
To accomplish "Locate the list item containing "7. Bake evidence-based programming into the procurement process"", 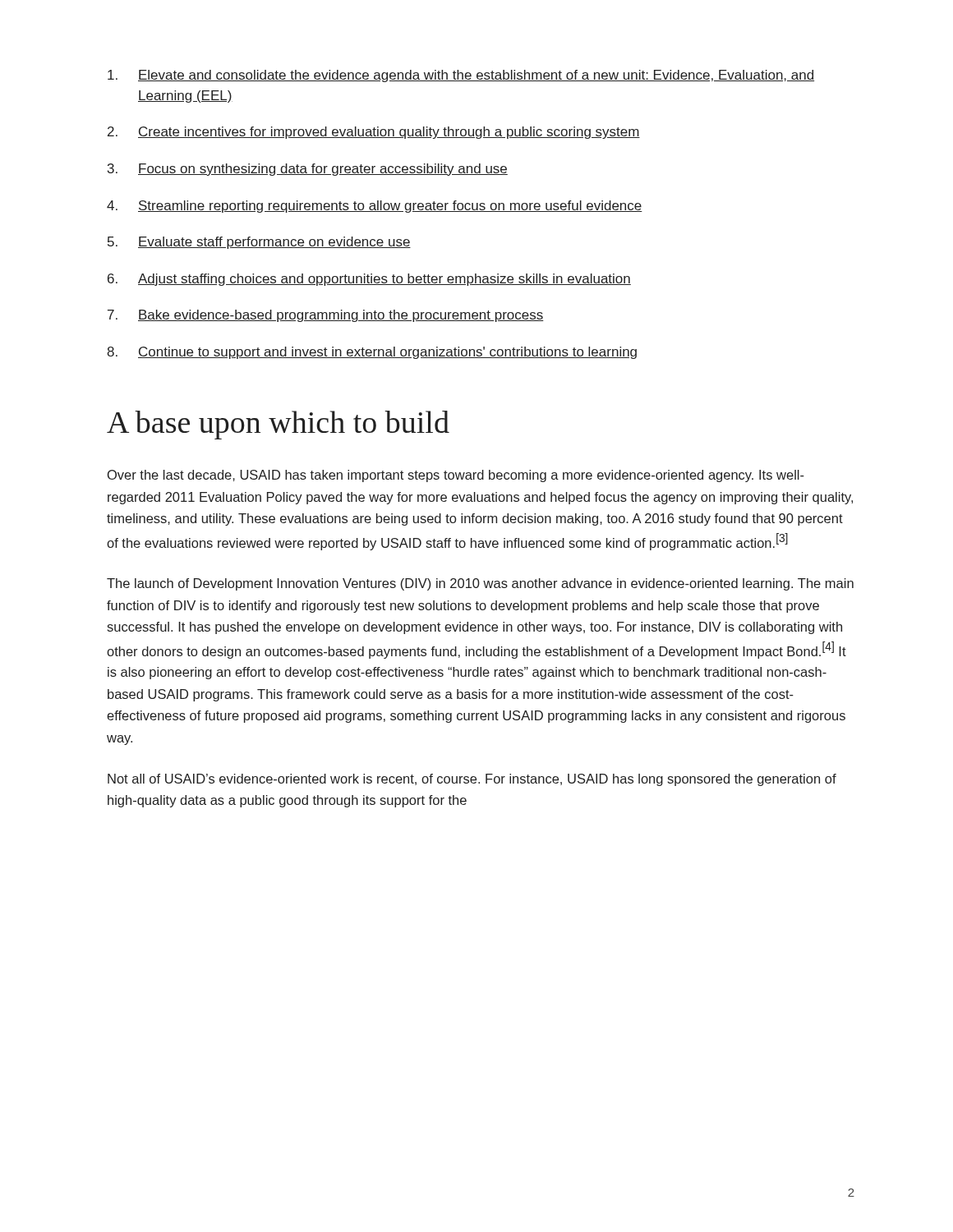I will (325, 316).
